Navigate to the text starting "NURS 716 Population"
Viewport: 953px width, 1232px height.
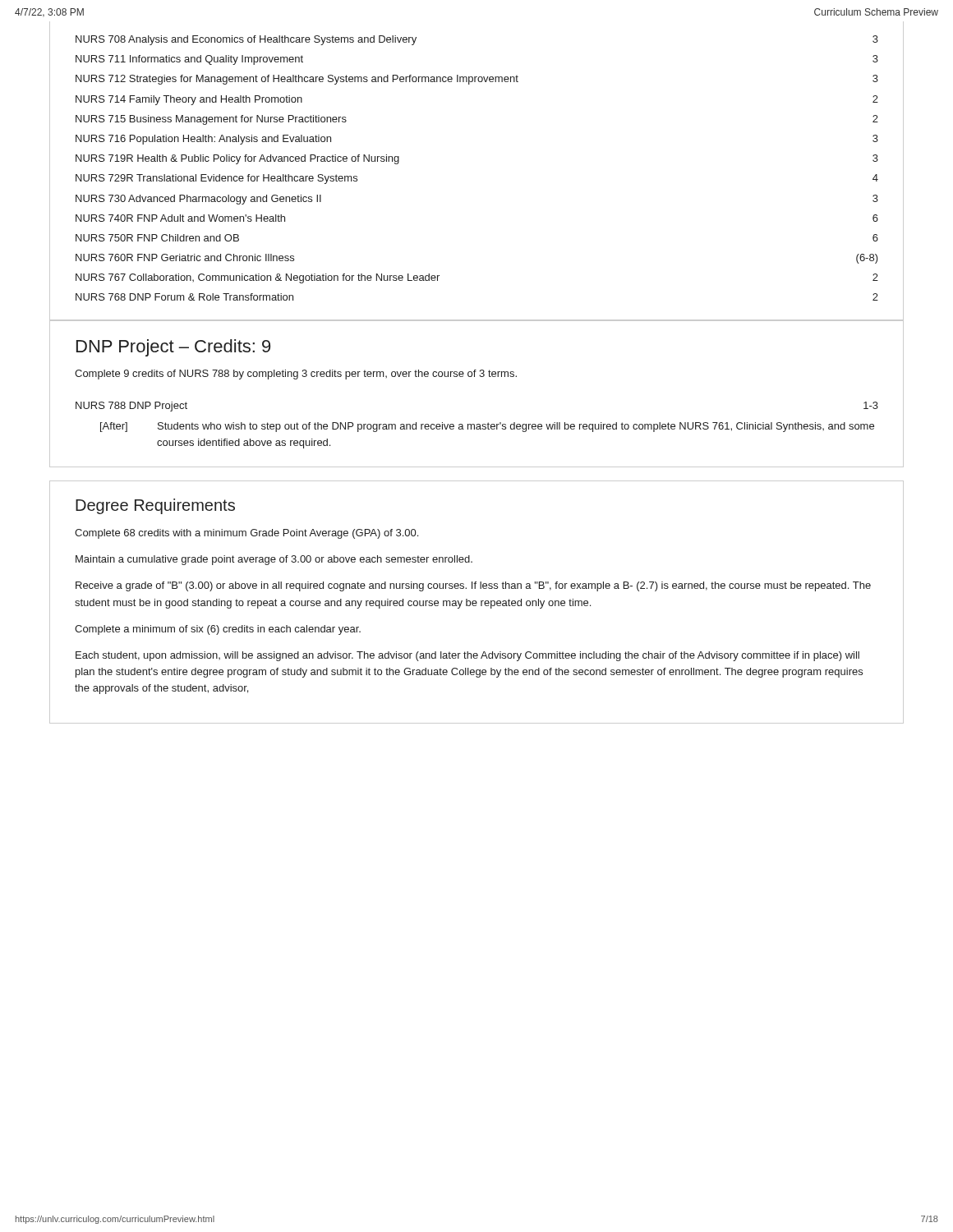tap(201, 139)
